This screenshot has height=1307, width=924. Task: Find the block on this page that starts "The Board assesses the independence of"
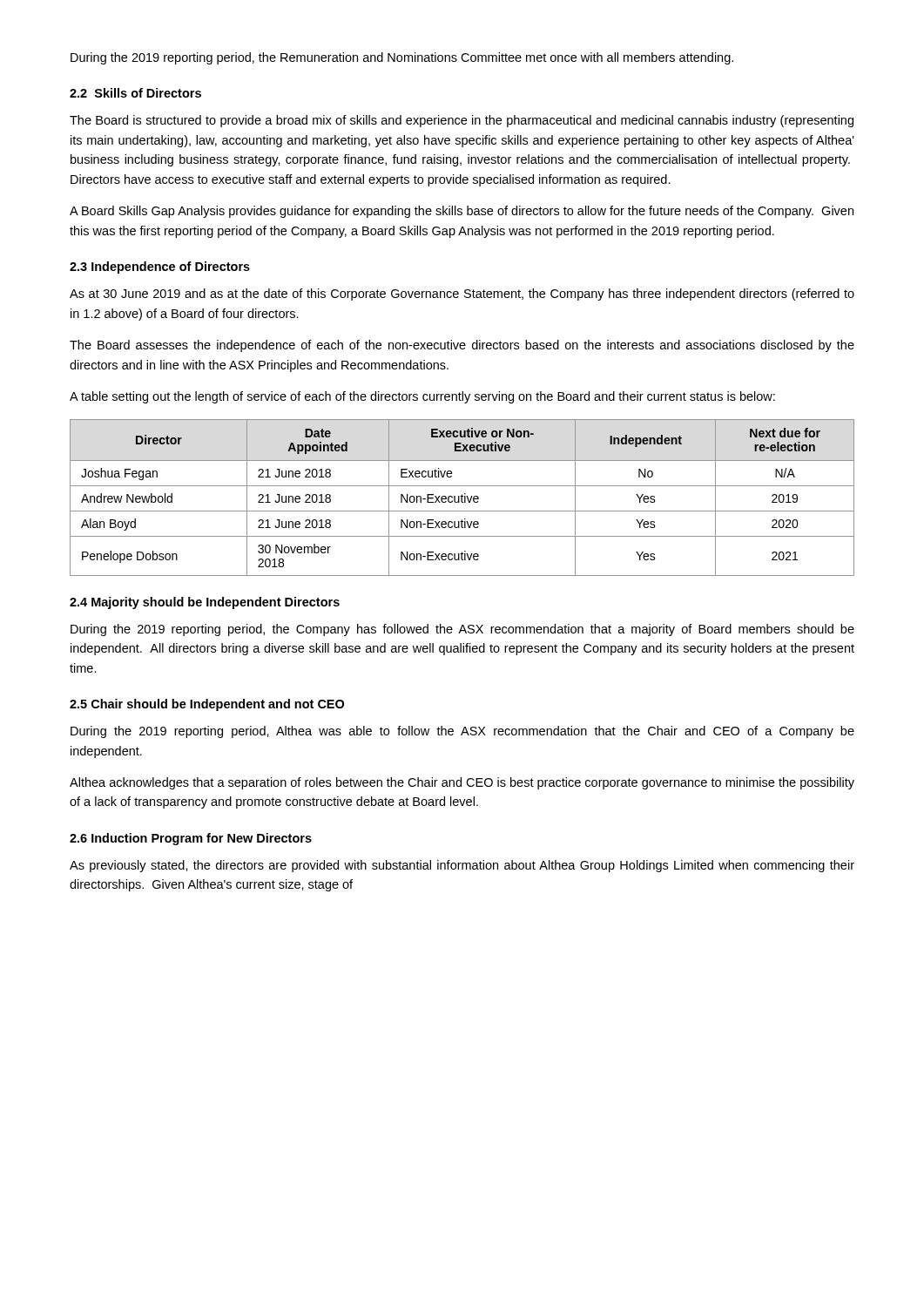462,355
